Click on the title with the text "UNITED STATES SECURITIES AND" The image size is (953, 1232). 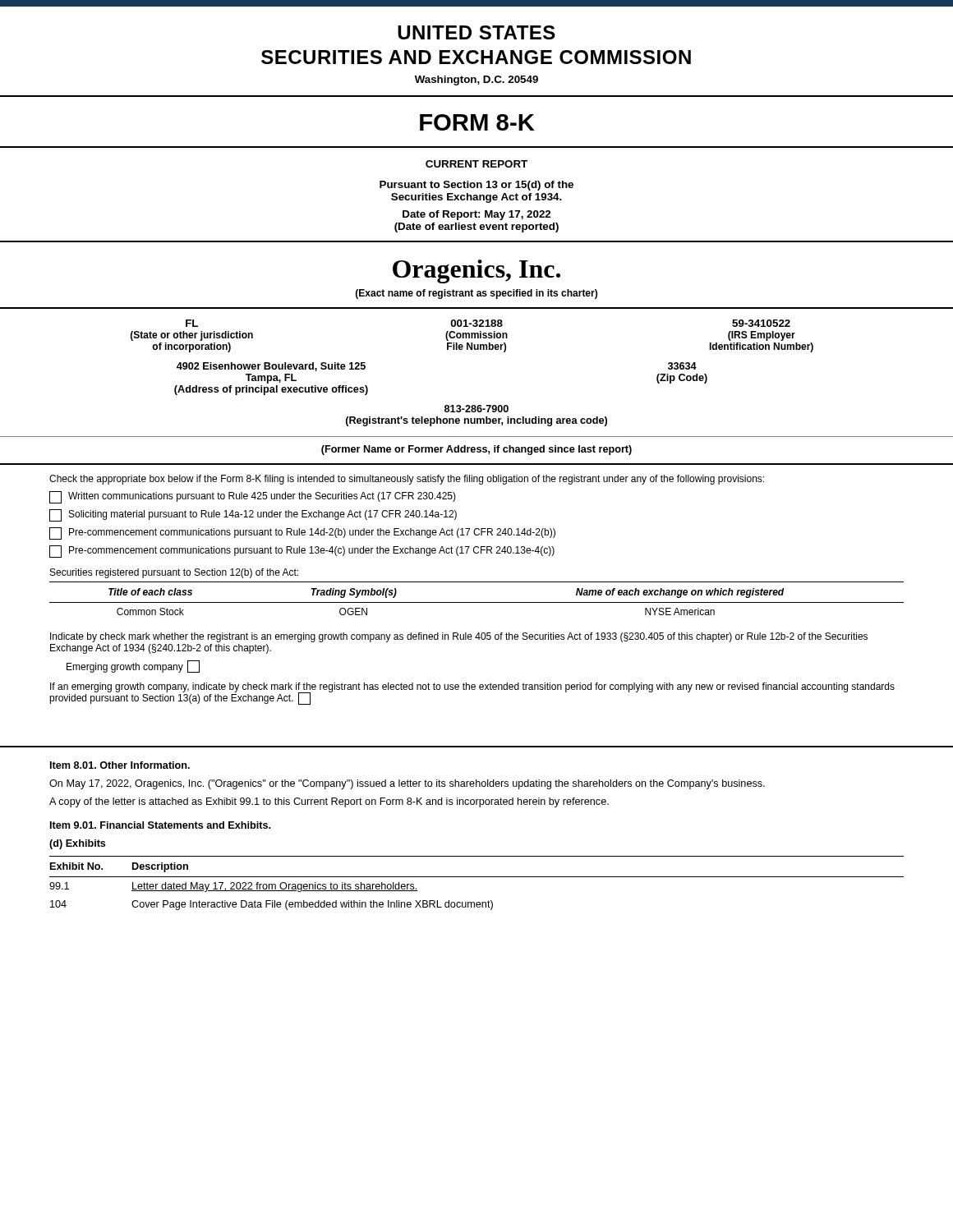(x=476, y=53)
